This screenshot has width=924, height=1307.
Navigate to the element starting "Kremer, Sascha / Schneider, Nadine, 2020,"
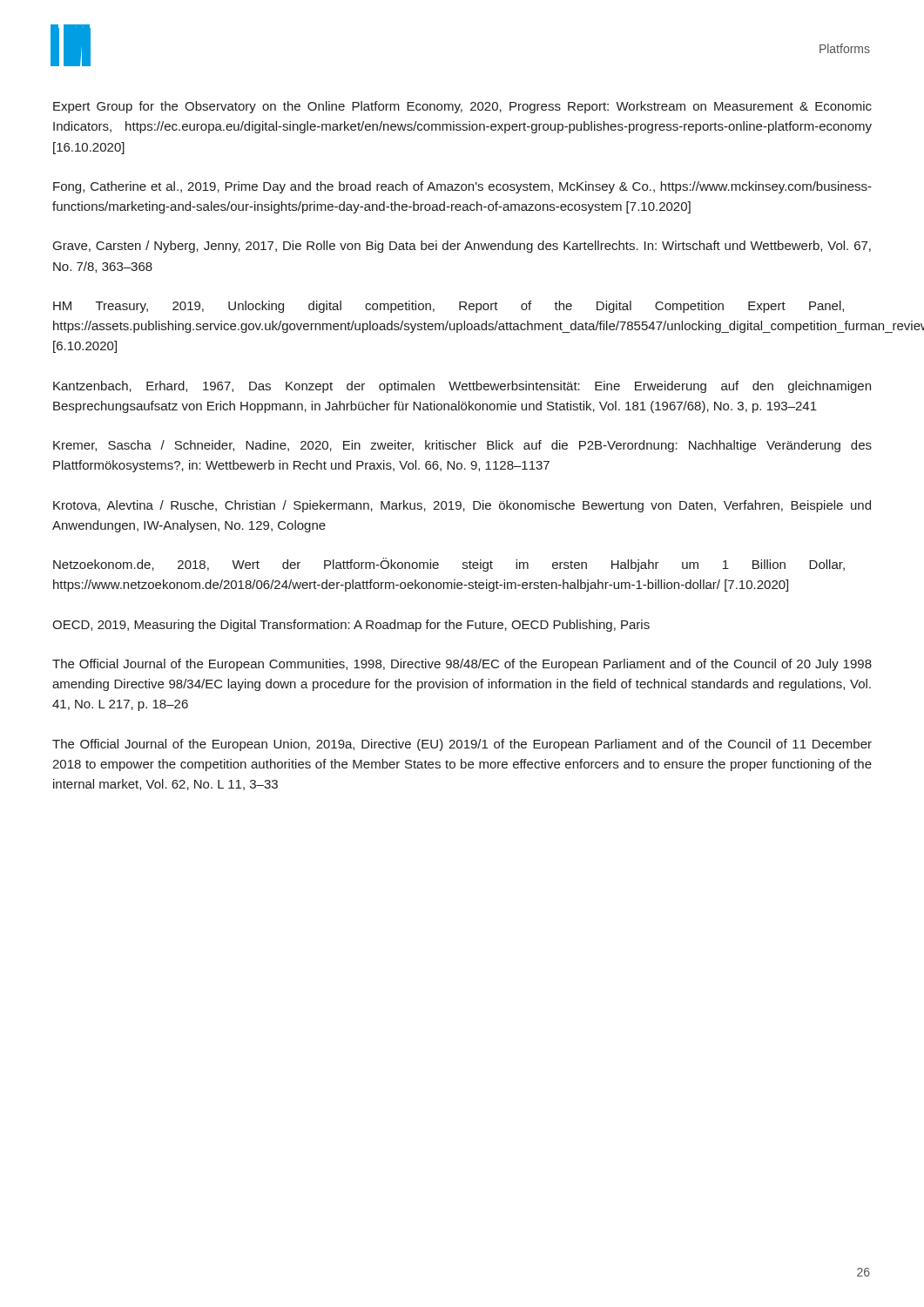pyautogui.click(x=462, y=455)
